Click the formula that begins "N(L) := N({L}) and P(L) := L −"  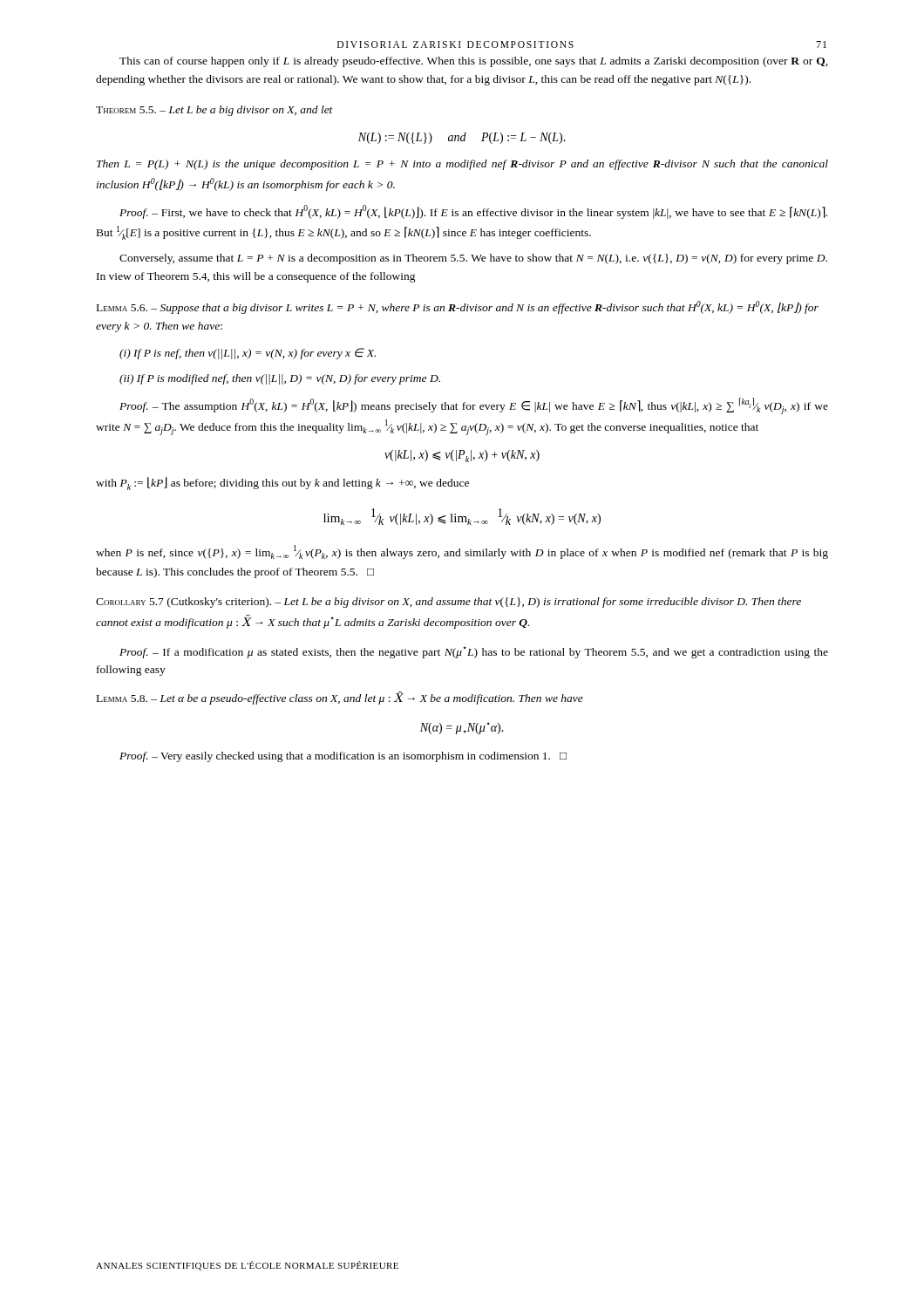pos(462,137)
